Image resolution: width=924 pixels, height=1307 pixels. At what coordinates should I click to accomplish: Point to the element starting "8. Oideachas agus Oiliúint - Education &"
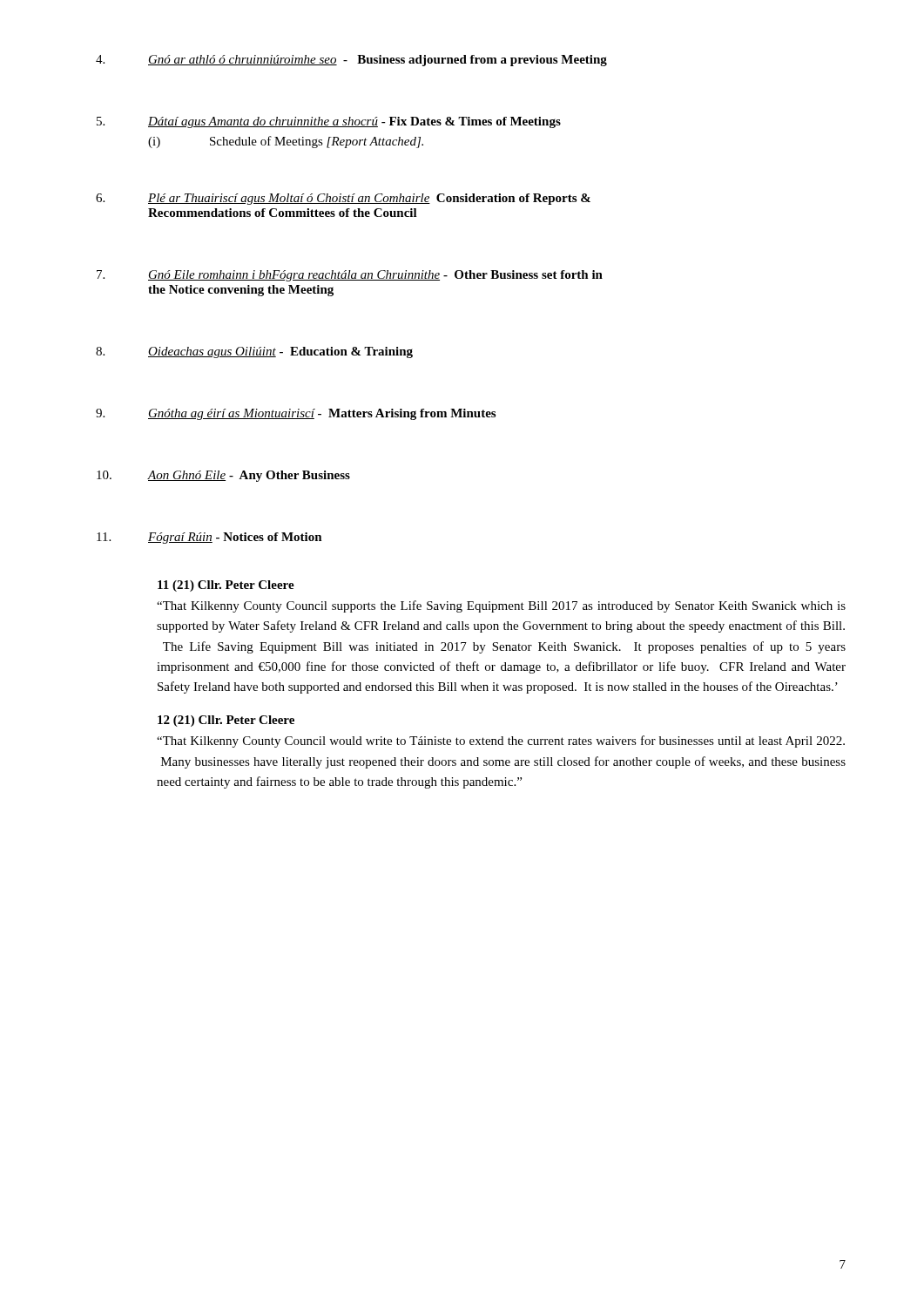pyautogui.click(x=254, y=352)
